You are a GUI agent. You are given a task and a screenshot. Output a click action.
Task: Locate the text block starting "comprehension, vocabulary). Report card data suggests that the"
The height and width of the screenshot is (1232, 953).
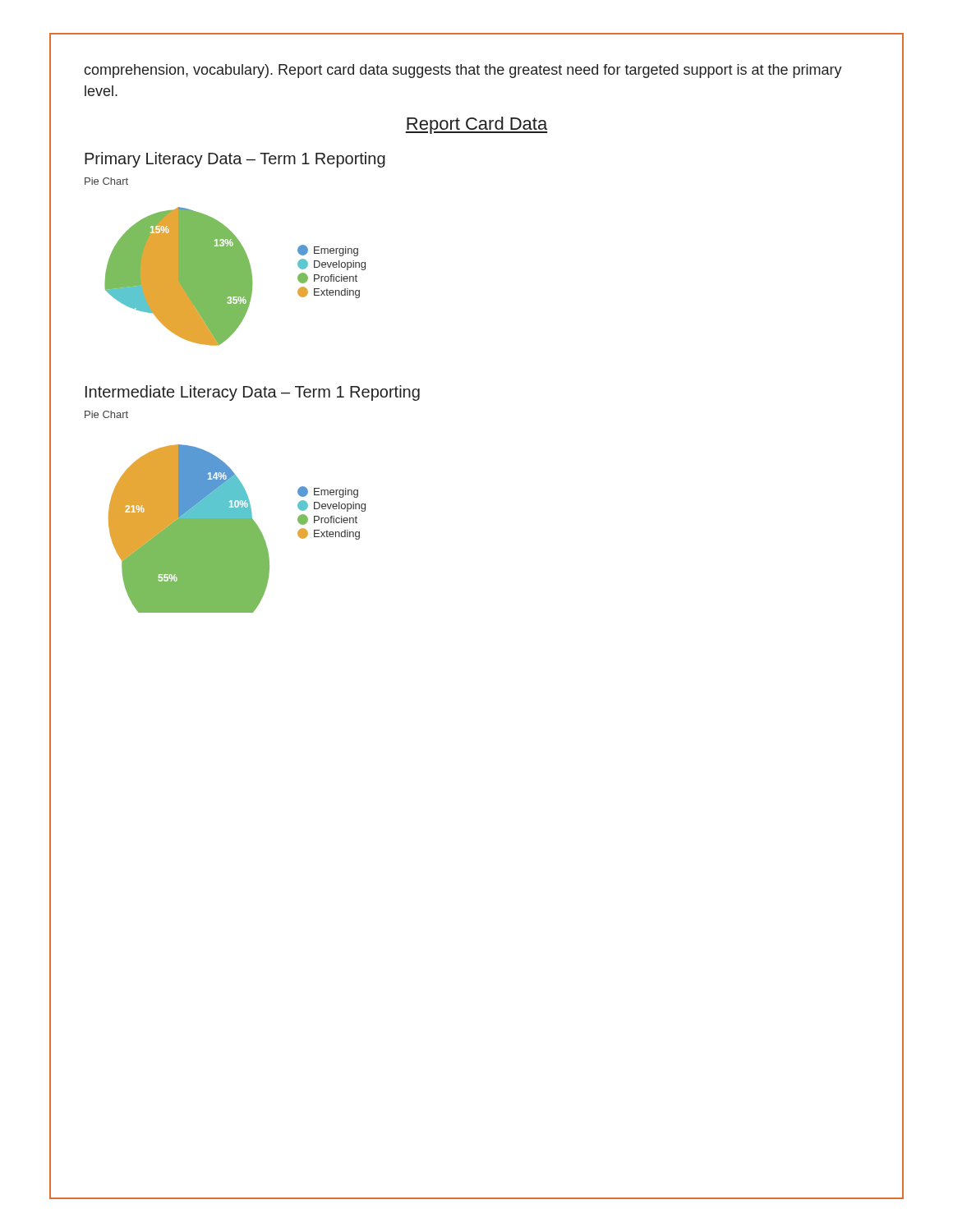(x=463, y=81)
